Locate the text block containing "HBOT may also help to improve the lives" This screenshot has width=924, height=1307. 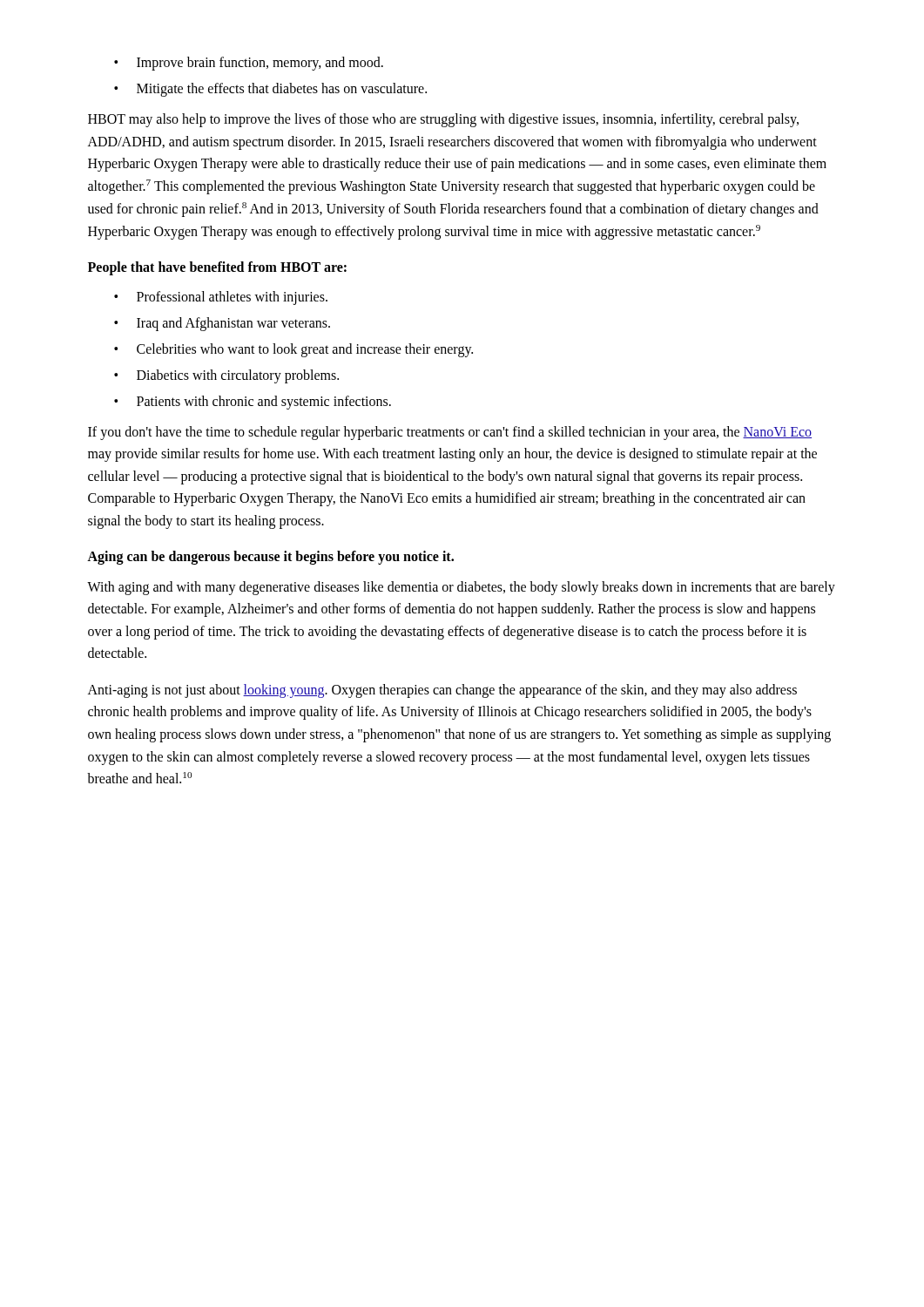coord(457,175)
